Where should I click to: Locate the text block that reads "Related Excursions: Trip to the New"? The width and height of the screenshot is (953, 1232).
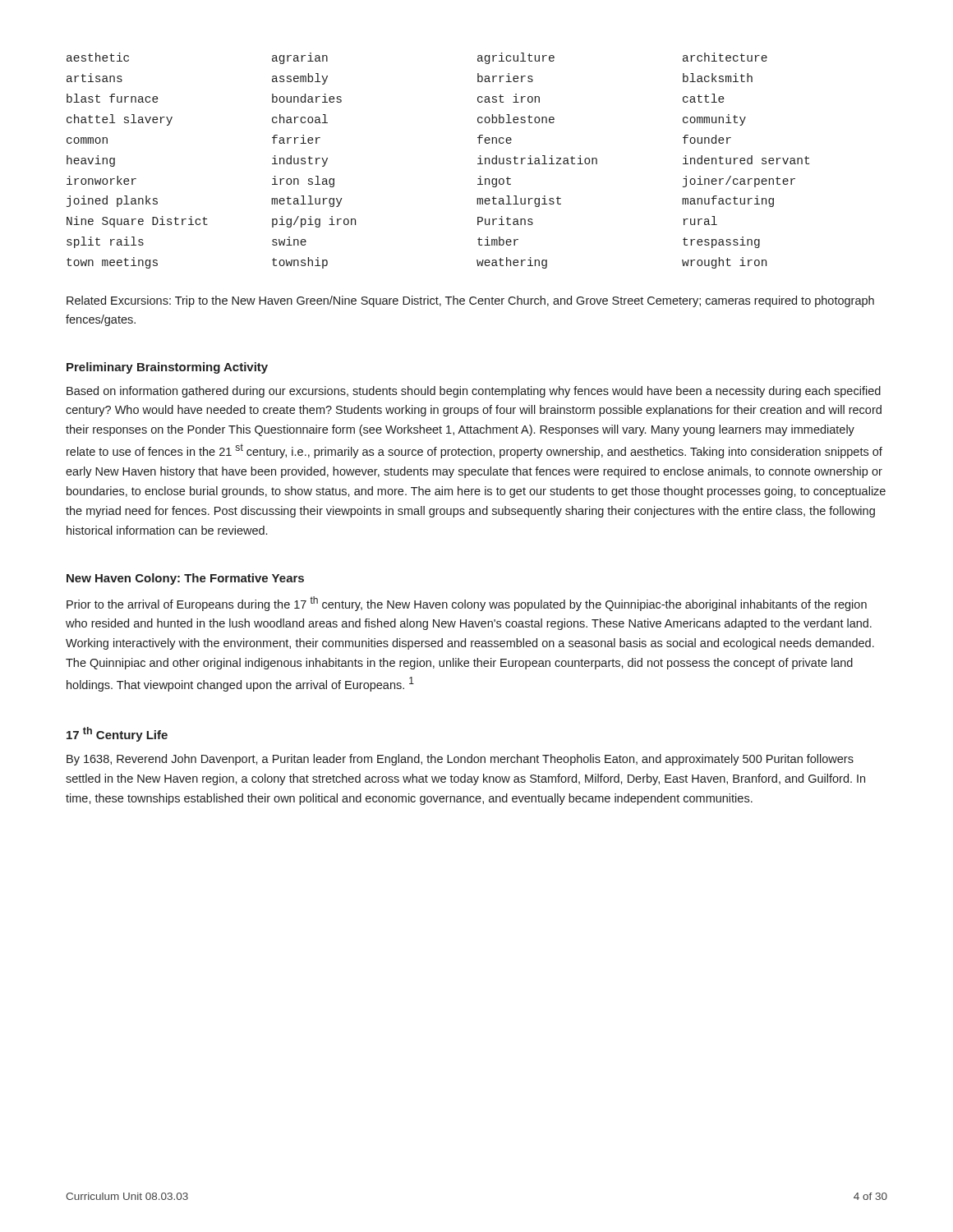470,310
